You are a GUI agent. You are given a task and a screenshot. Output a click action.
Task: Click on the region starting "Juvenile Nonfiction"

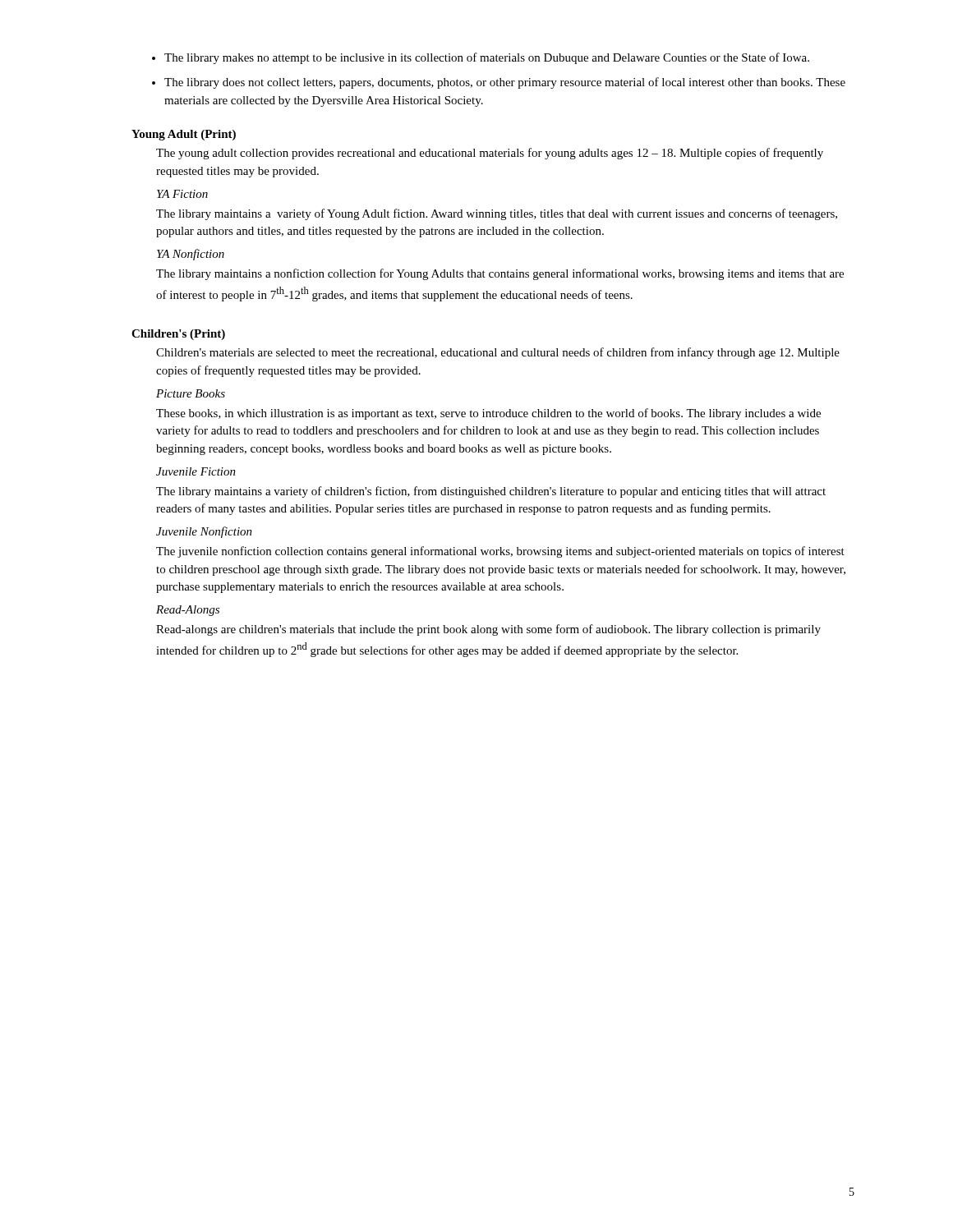(204, 531)
